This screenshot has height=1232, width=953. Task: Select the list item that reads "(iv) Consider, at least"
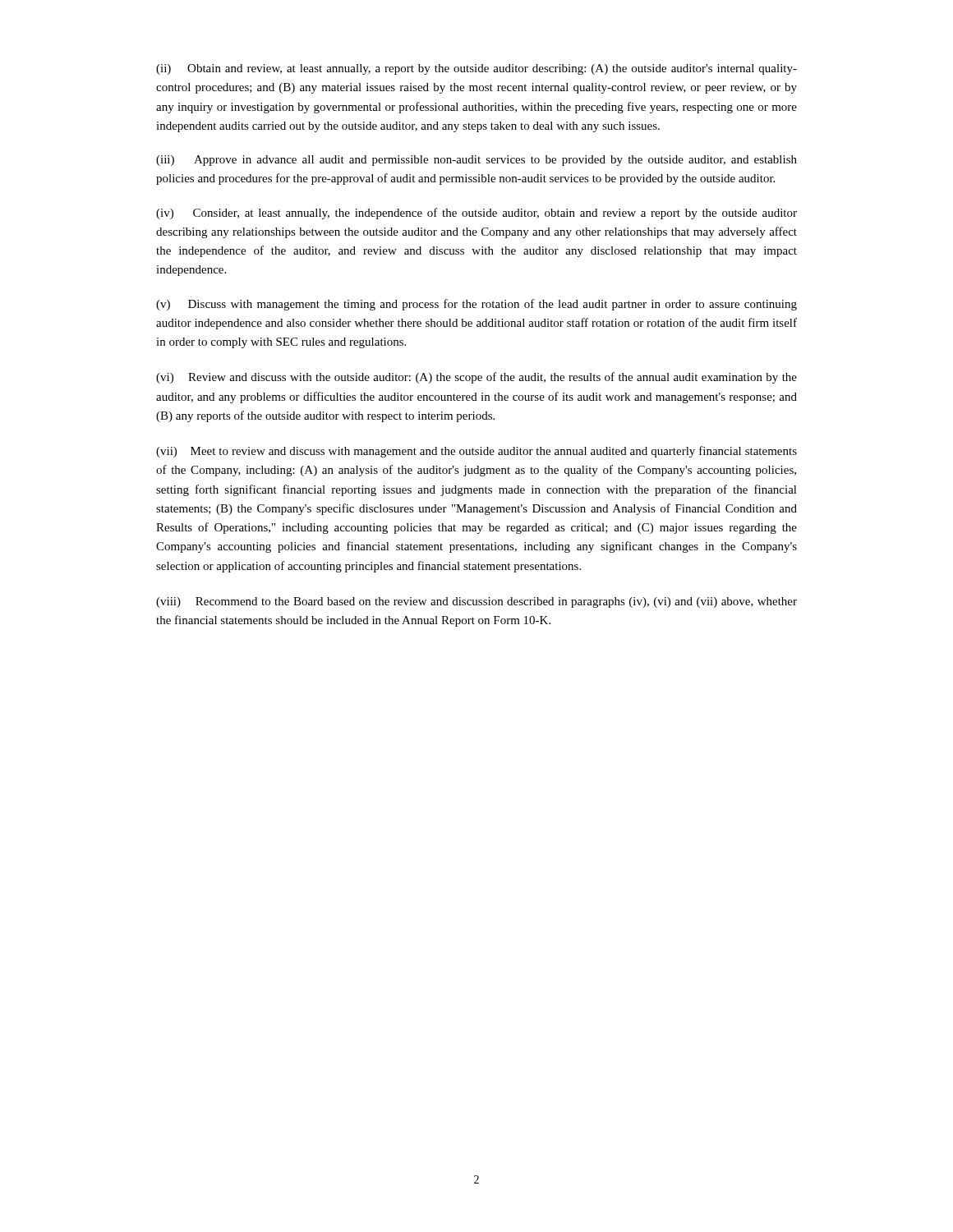[x=476, y=241]
